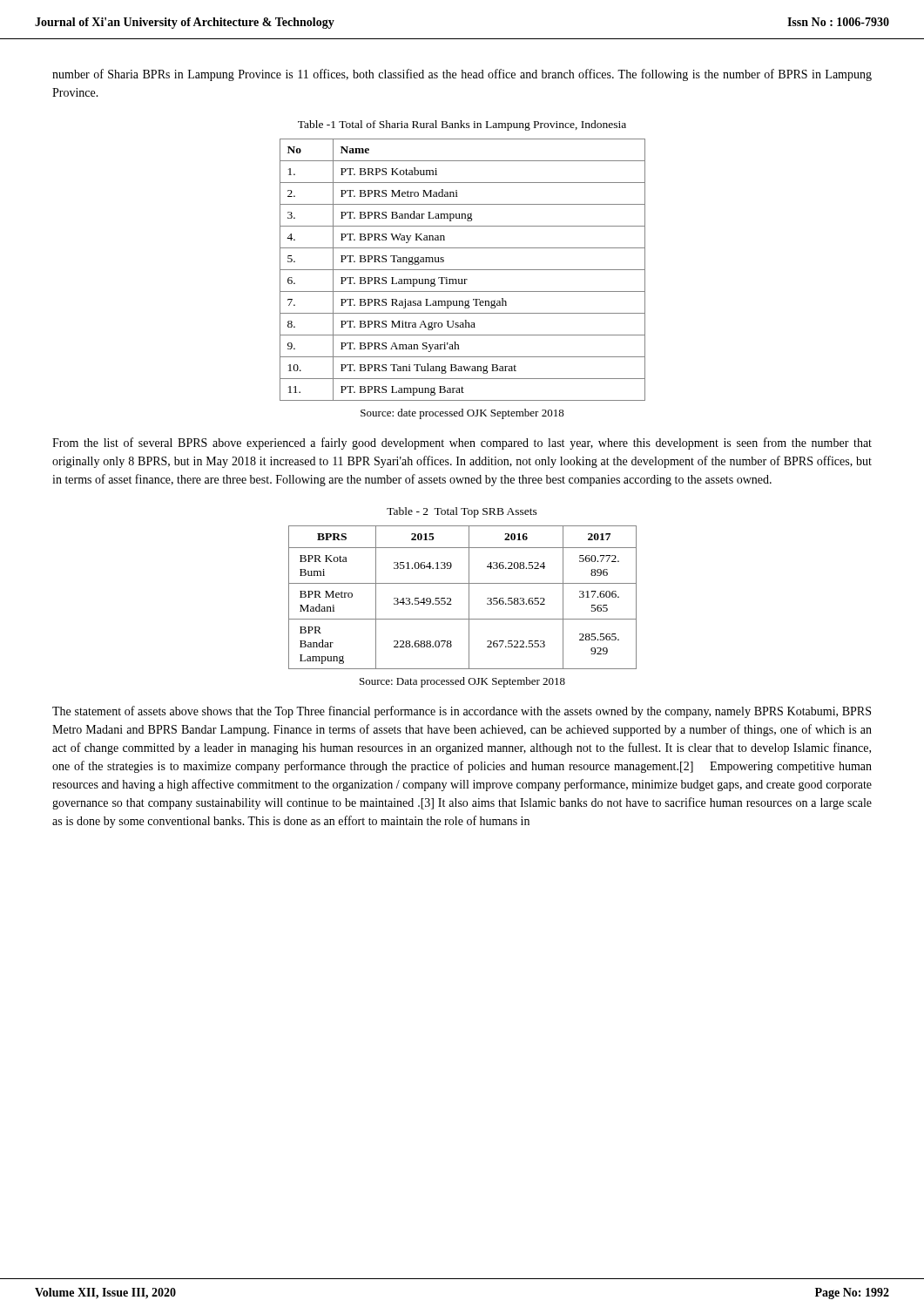This screenshot has width=924, height=1307.
Task: Point to the caption beginning "Table -1 Total of Sharia Rural Banks"
Action: point(462,124)
